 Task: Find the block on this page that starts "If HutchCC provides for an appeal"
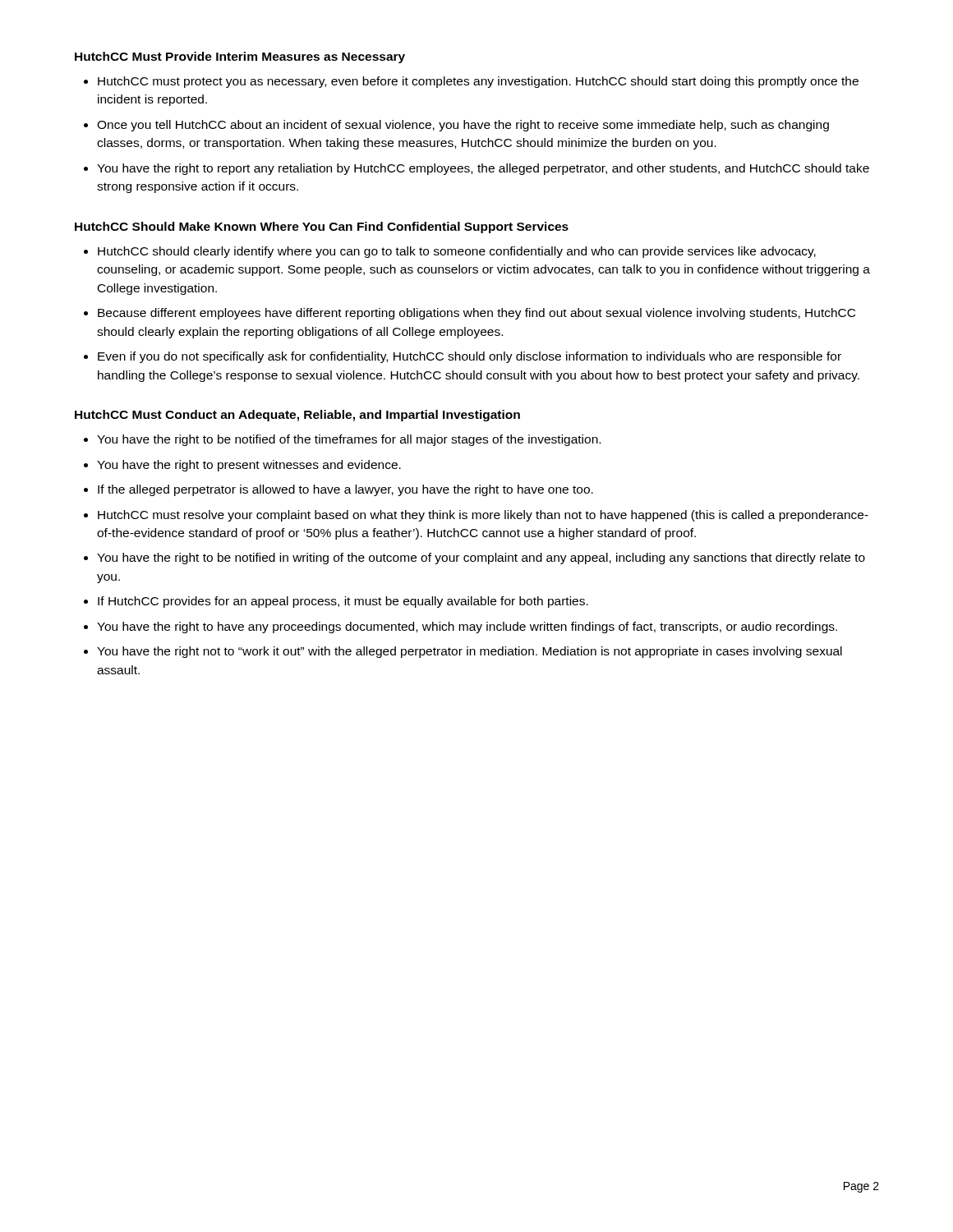point(343,601)
